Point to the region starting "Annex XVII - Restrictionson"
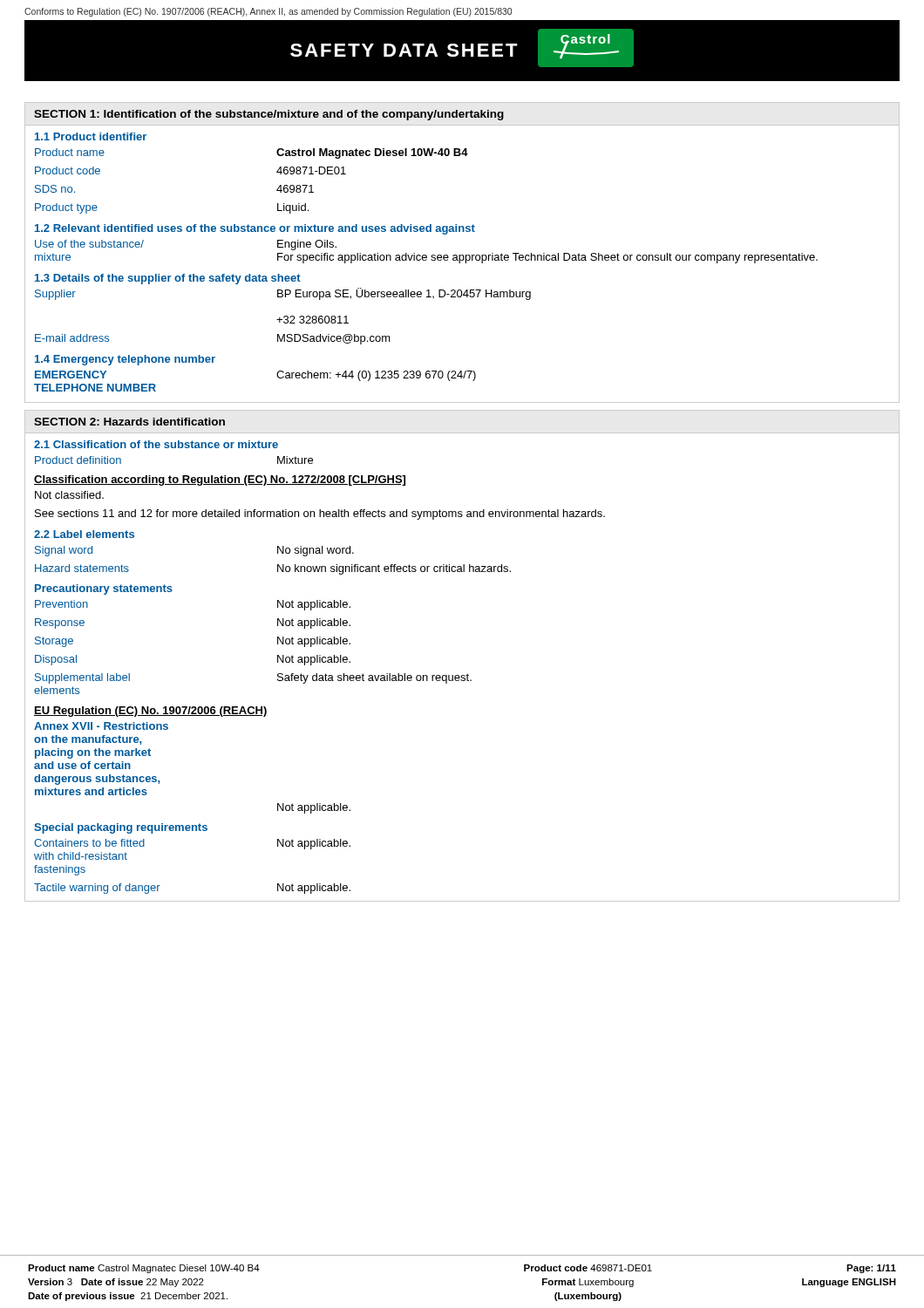The width and height of the screenshot is (924, 1308). click(x=101, y=759)
